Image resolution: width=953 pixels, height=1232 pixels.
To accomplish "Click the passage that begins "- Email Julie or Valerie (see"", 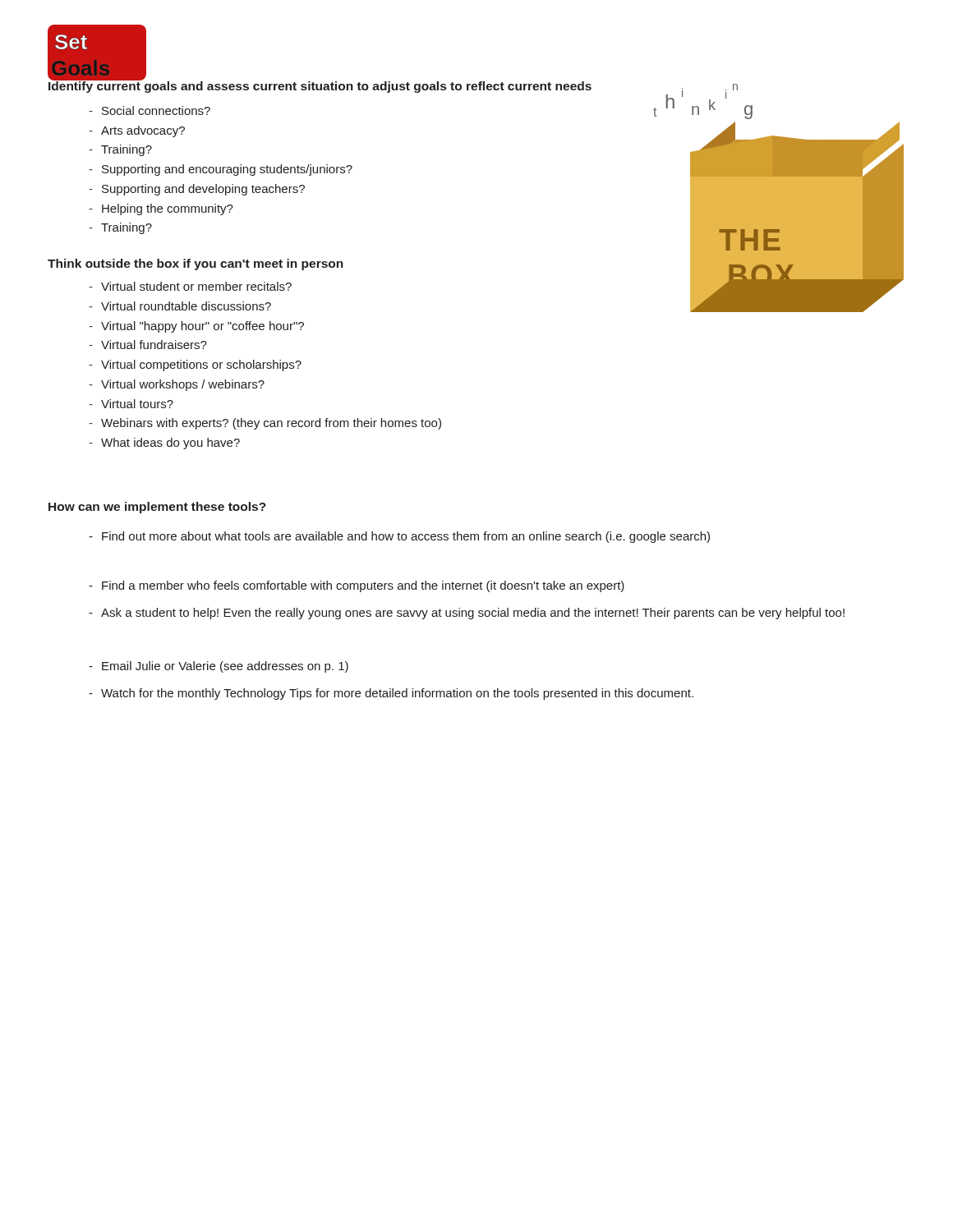I will tap(219, 666).
